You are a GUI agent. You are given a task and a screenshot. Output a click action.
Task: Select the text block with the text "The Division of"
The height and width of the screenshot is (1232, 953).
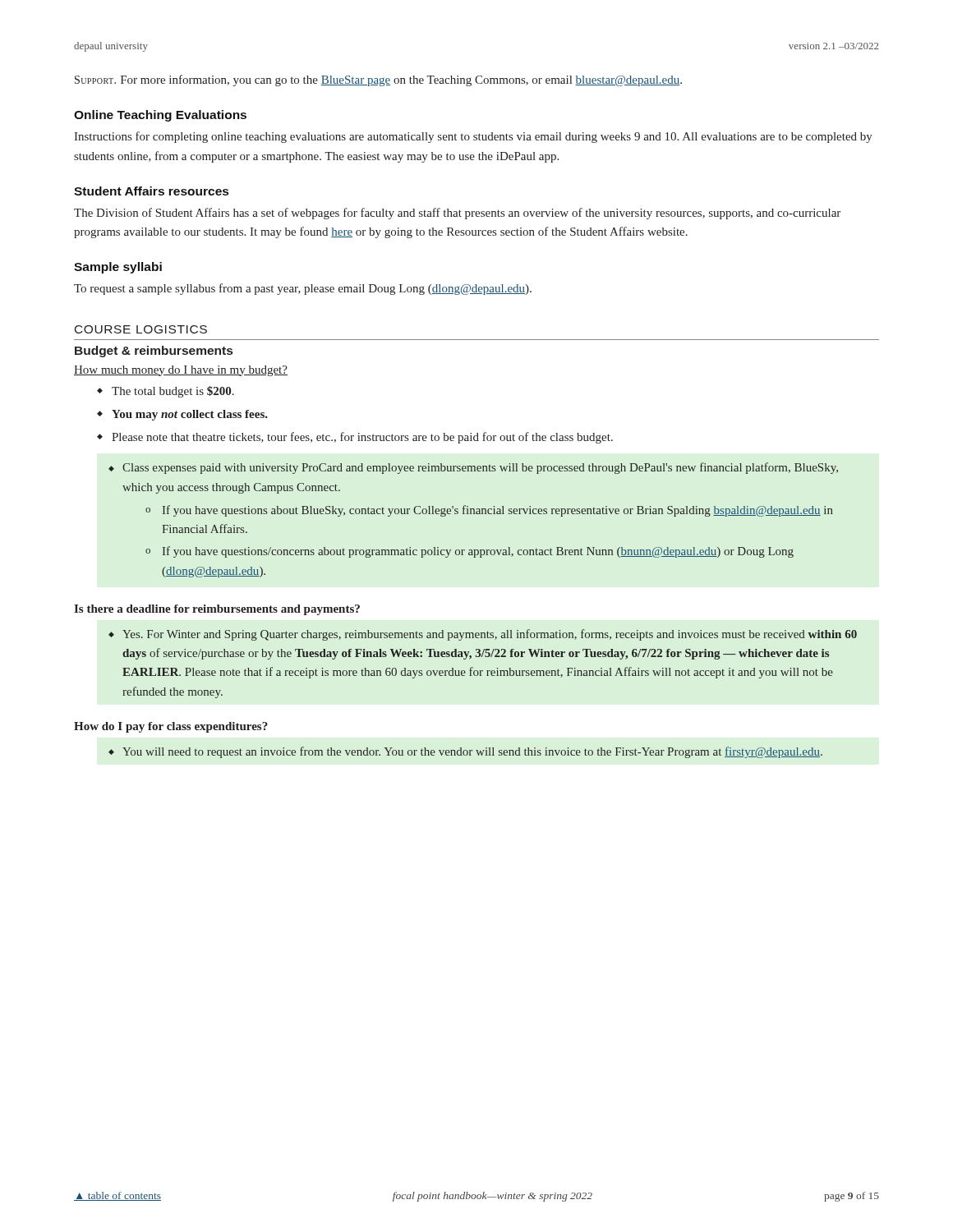click(x=457, y=222)
